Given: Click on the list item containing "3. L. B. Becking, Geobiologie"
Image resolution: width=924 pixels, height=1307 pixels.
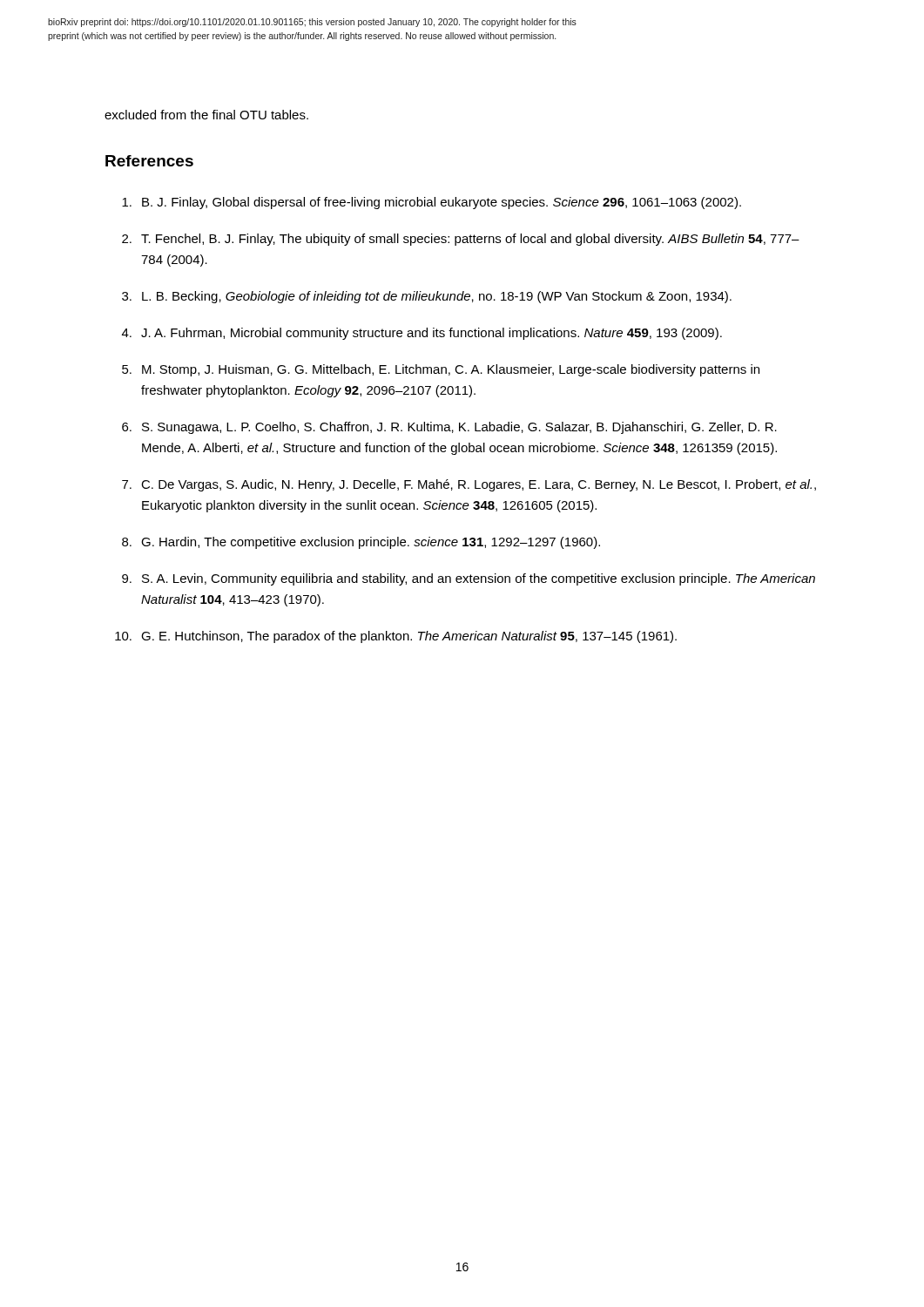Looking at the screenshot, I should pos(462,296).
